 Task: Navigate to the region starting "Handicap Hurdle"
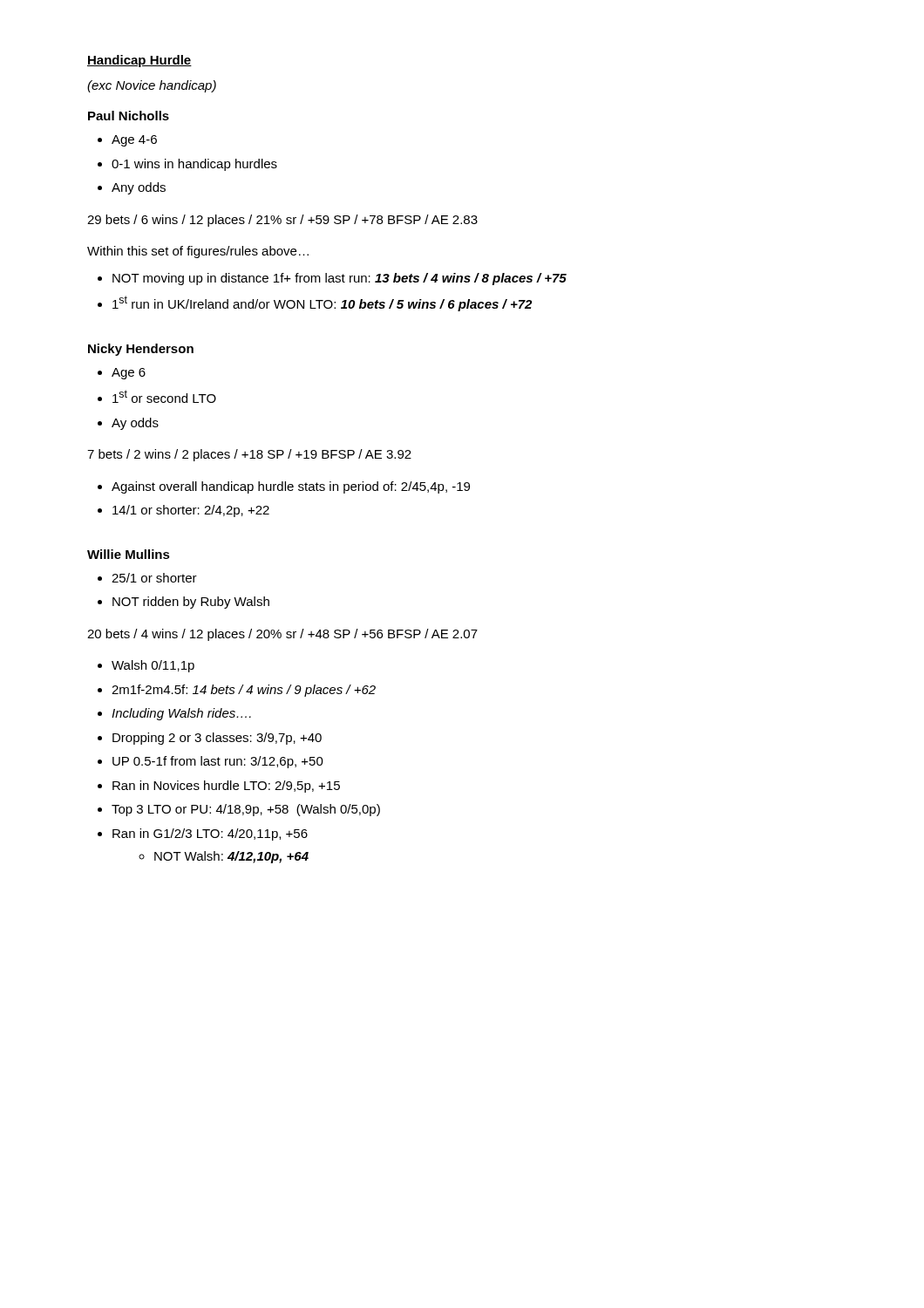click(139, 60)
